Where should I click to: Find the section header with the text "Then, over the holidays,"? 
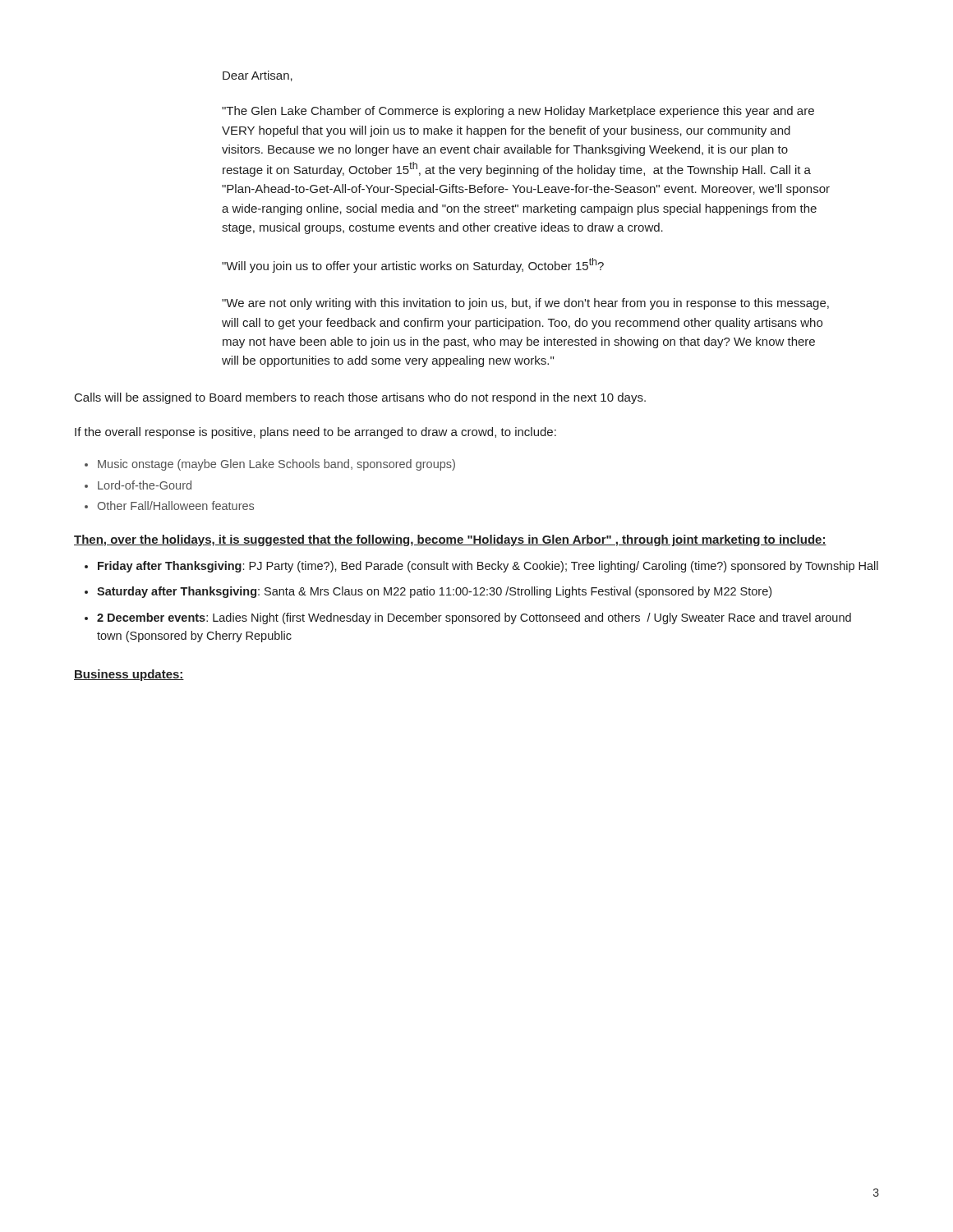pyautogui.click(x=450, y=539)
